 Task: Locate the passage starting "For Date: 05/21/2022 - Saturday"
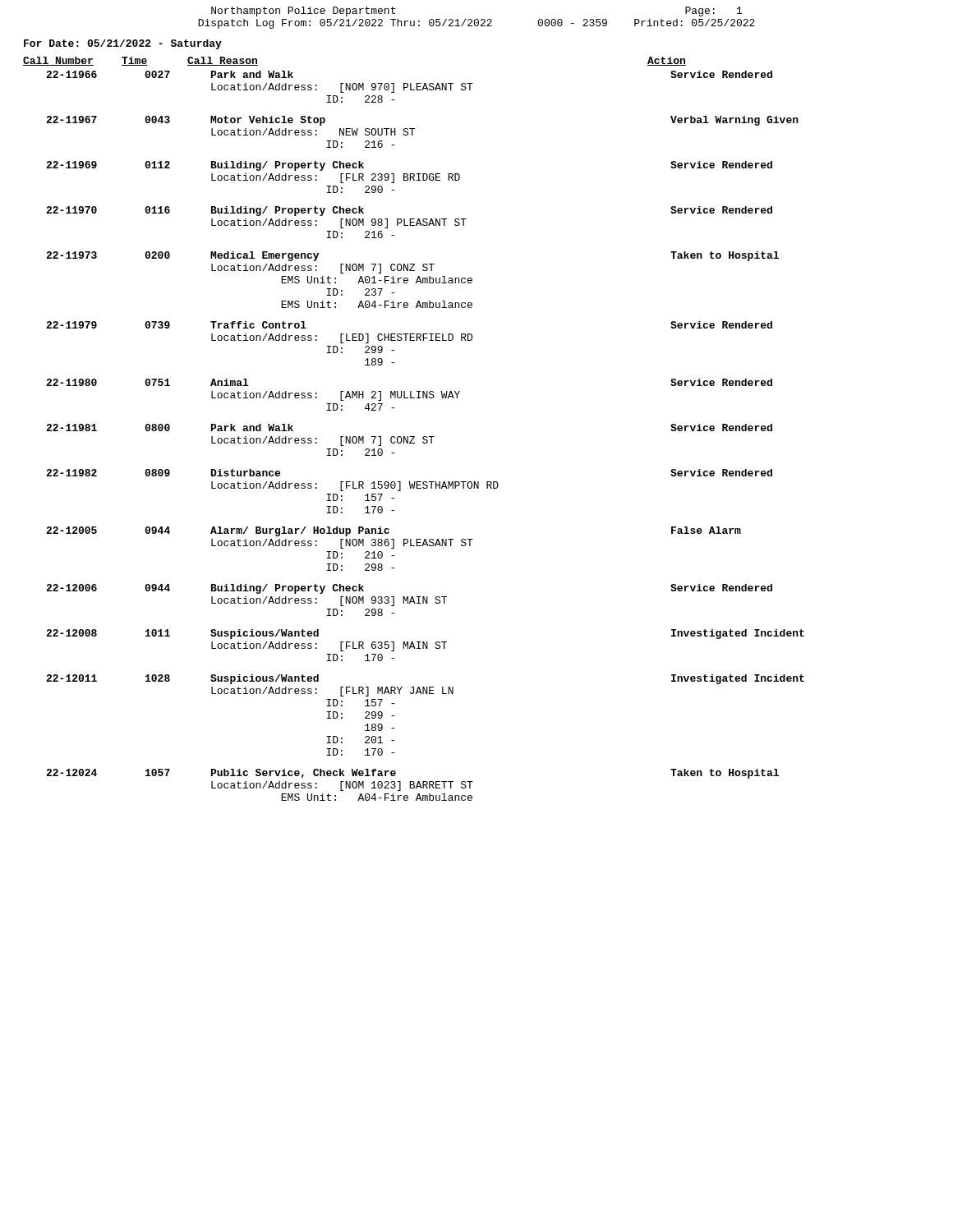pyautogui.click(x=122, y=44)
